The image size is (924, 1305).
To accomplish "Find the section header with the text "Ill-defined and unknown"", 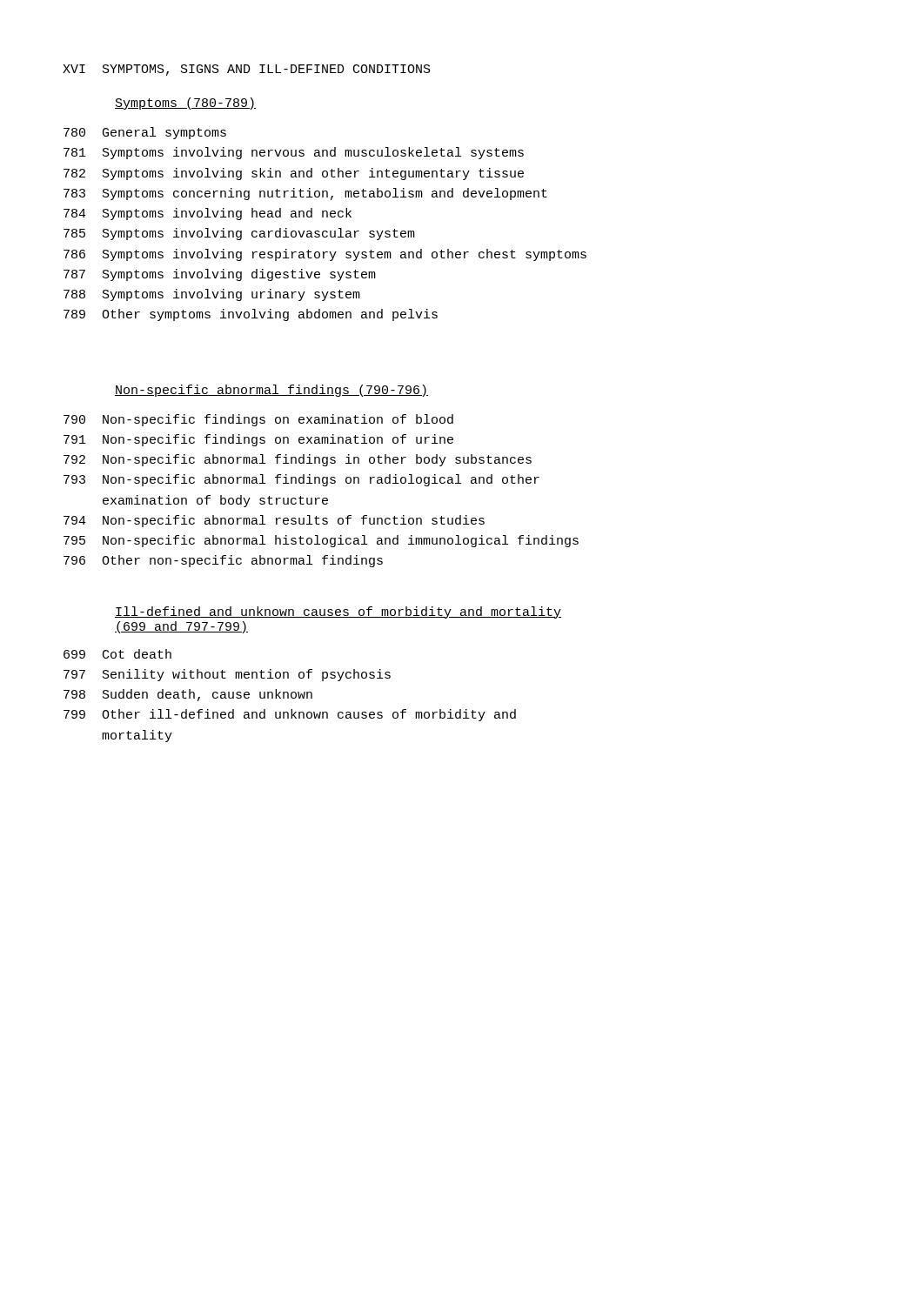I will point(338,620).
